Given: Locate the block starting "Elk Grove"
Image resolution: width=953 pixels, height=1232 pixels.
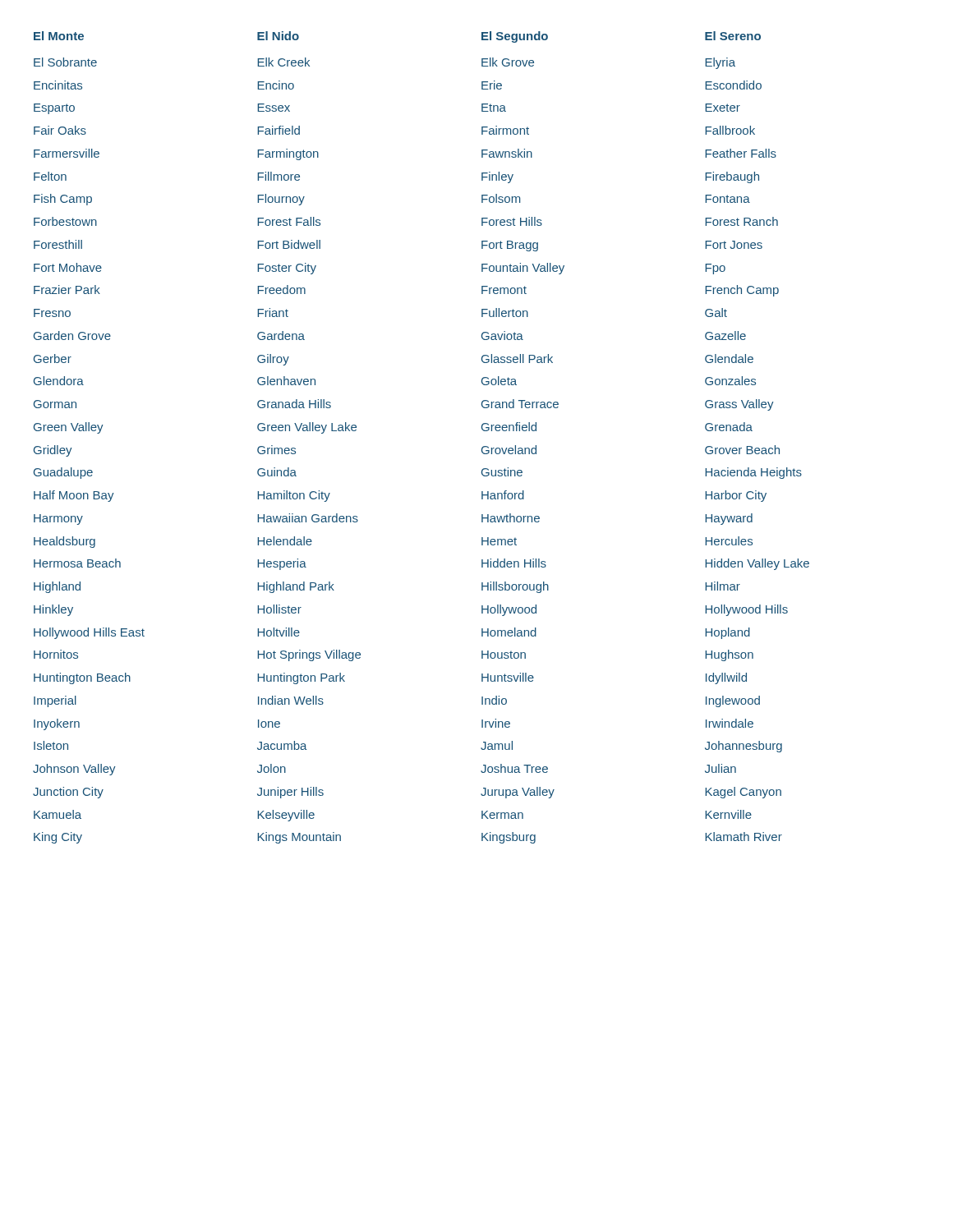Looking at the screenshot, I should (508, 62).
